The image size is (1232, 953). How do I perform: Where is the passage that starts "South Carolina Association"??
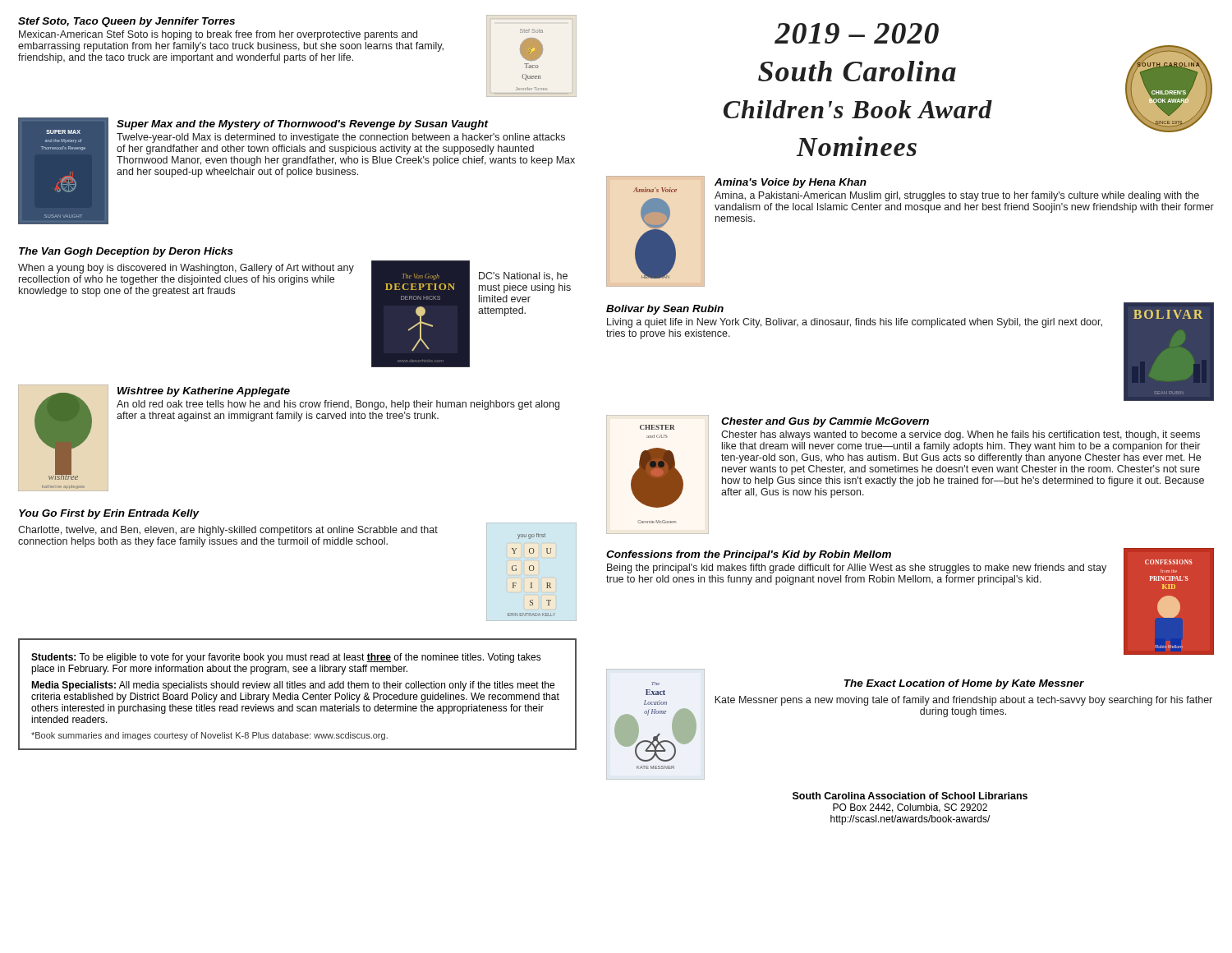tap(910, 808)
